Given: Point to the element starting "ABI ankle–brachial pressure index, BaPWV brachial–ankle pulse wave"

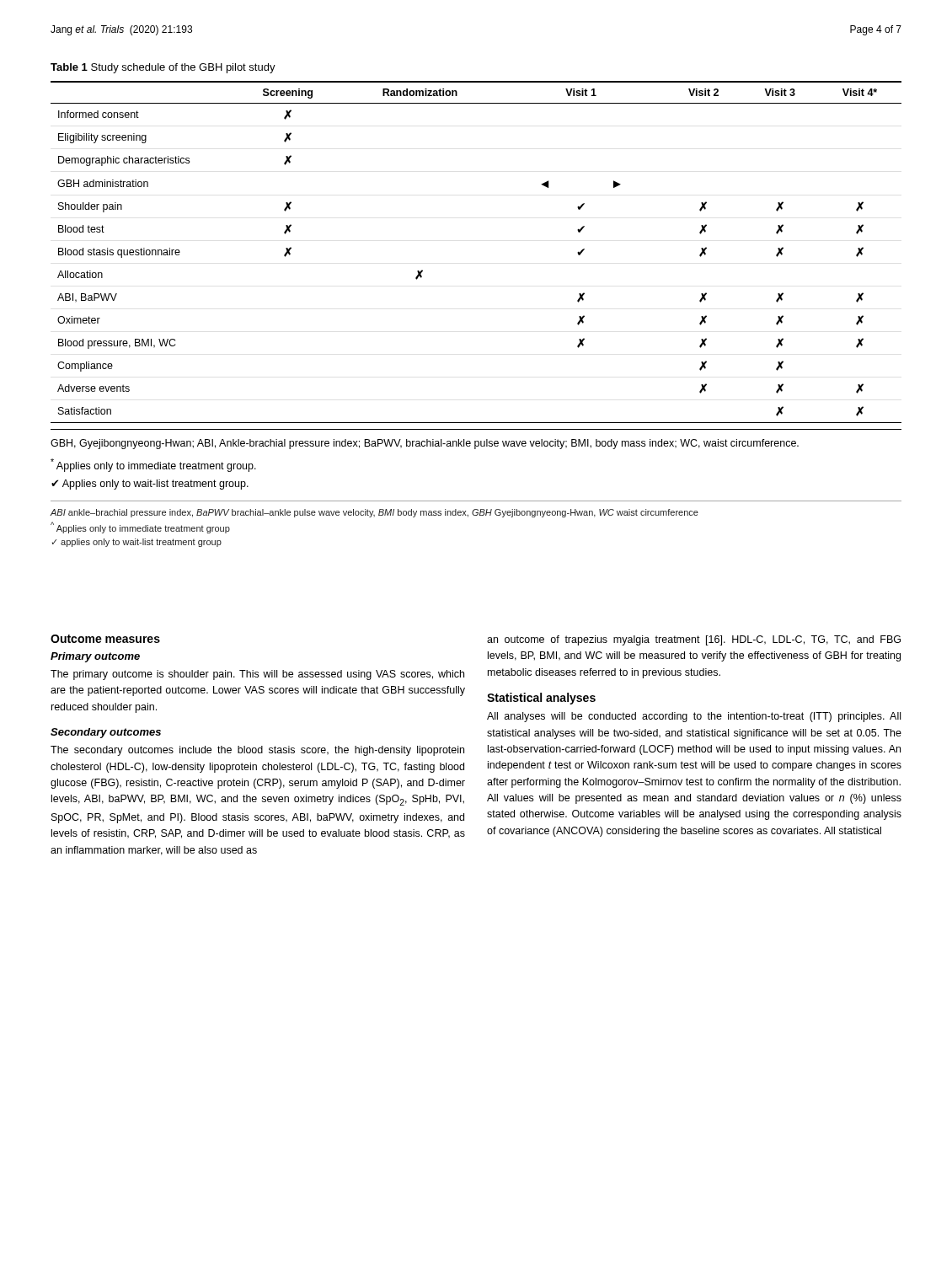Looking at the screenshot, I should tap(374, 527).
